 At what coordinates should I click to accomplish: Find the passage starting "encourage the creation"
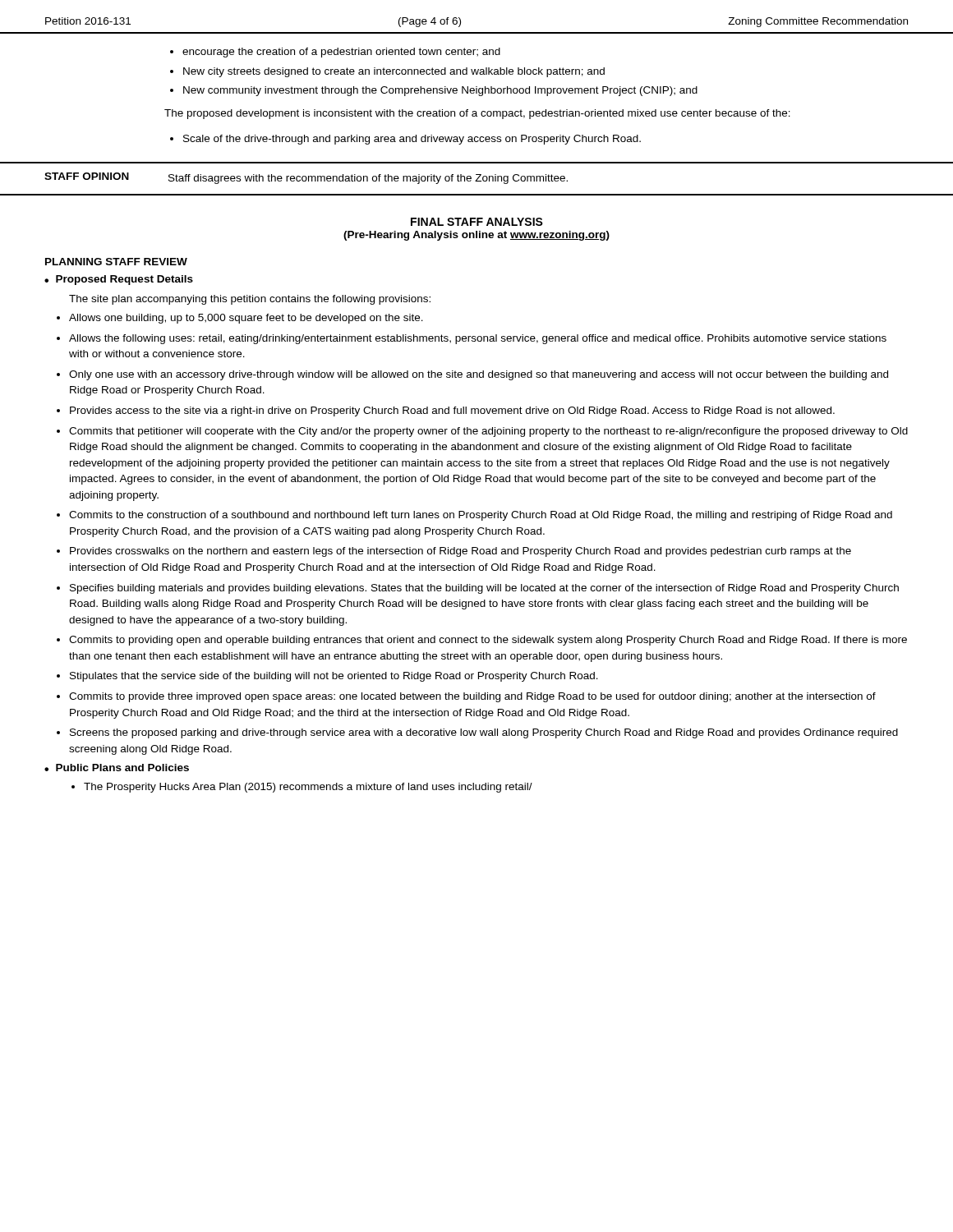[341, 51]
